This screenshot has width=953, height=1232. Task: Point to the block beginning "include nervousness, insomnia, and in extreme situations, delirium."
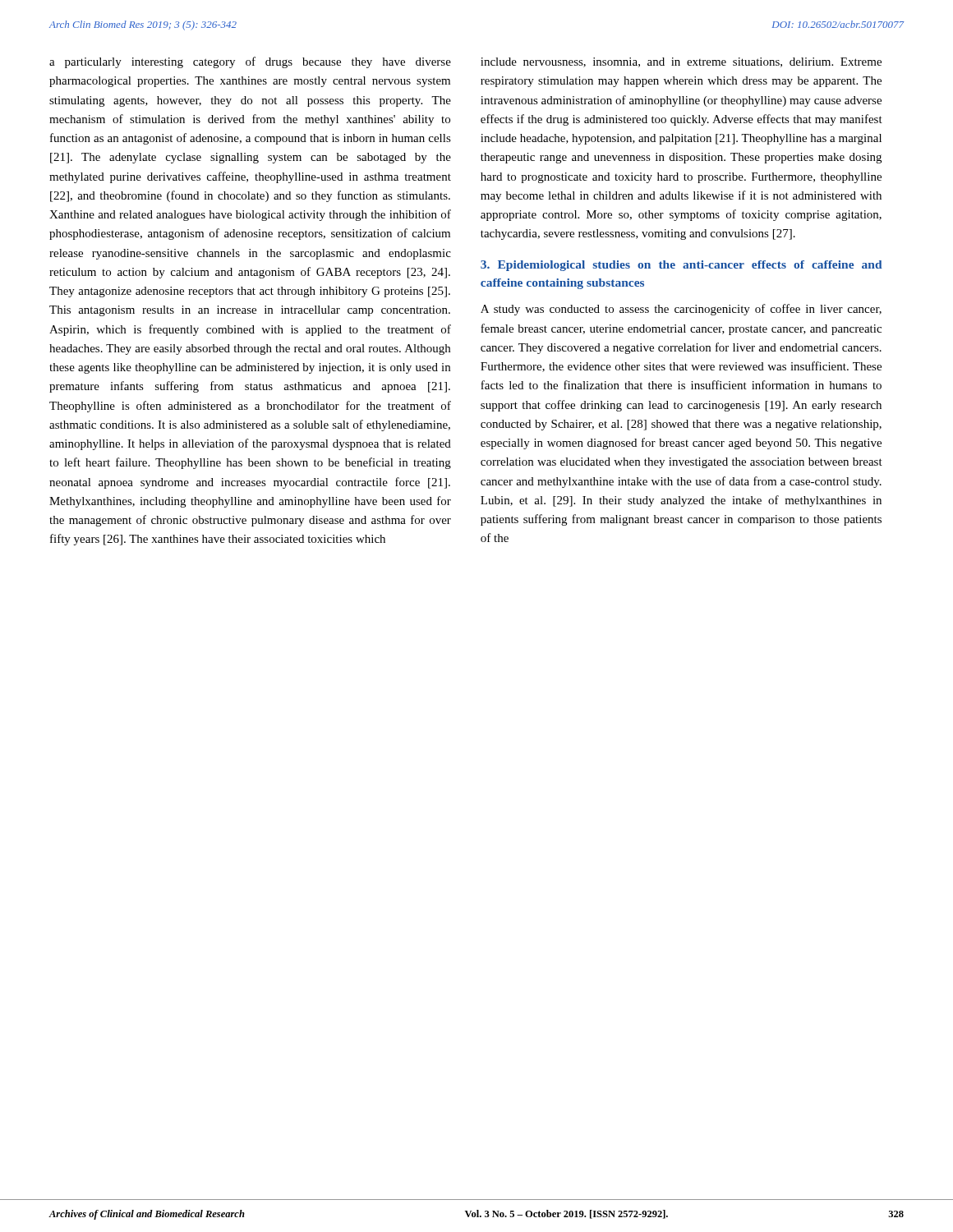[681, 148]
